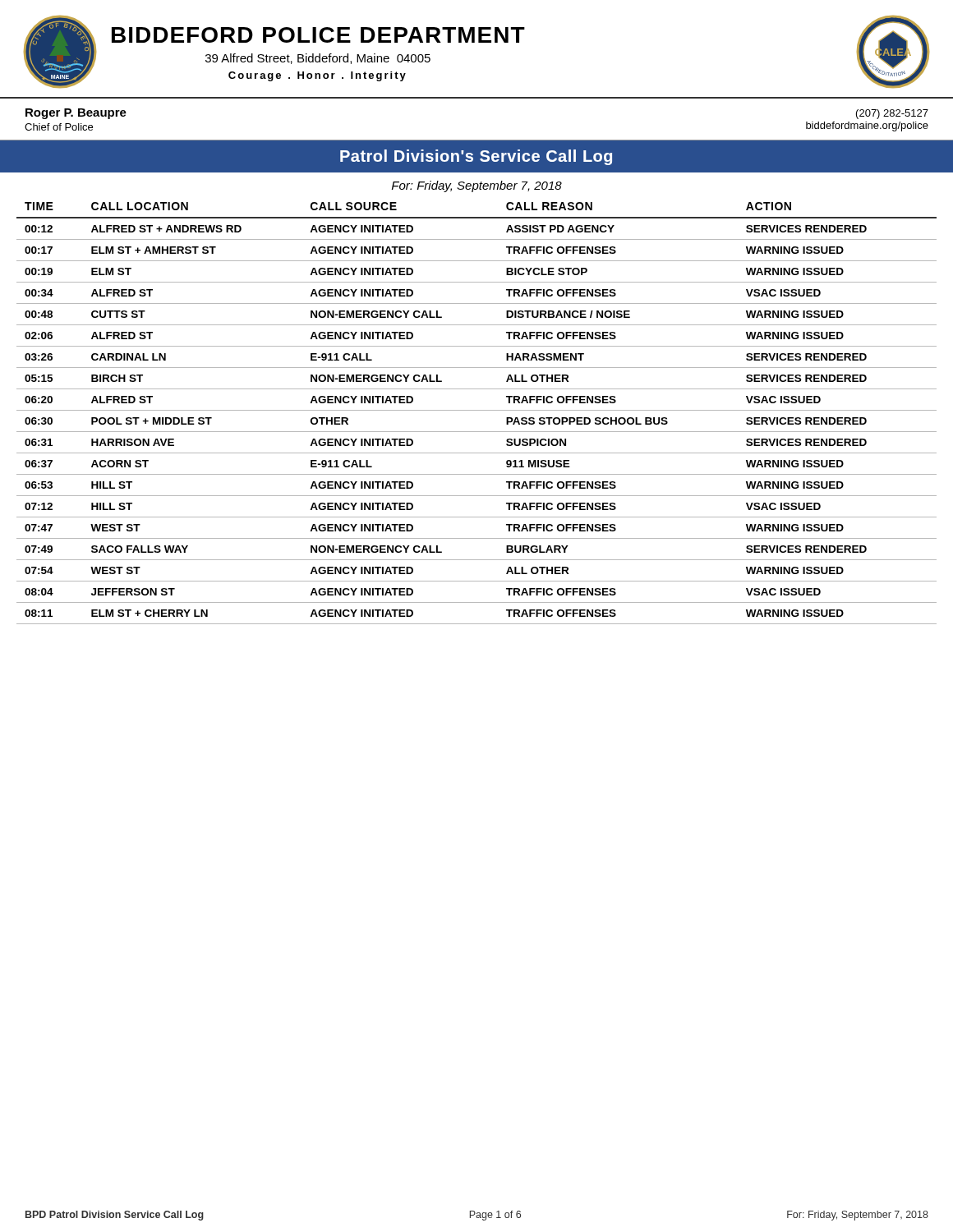This screenshot has width=953, height=1232.
Task: Point to the text block starting "Patrol Division's Service Call Log"
Action: pos(476,156)
